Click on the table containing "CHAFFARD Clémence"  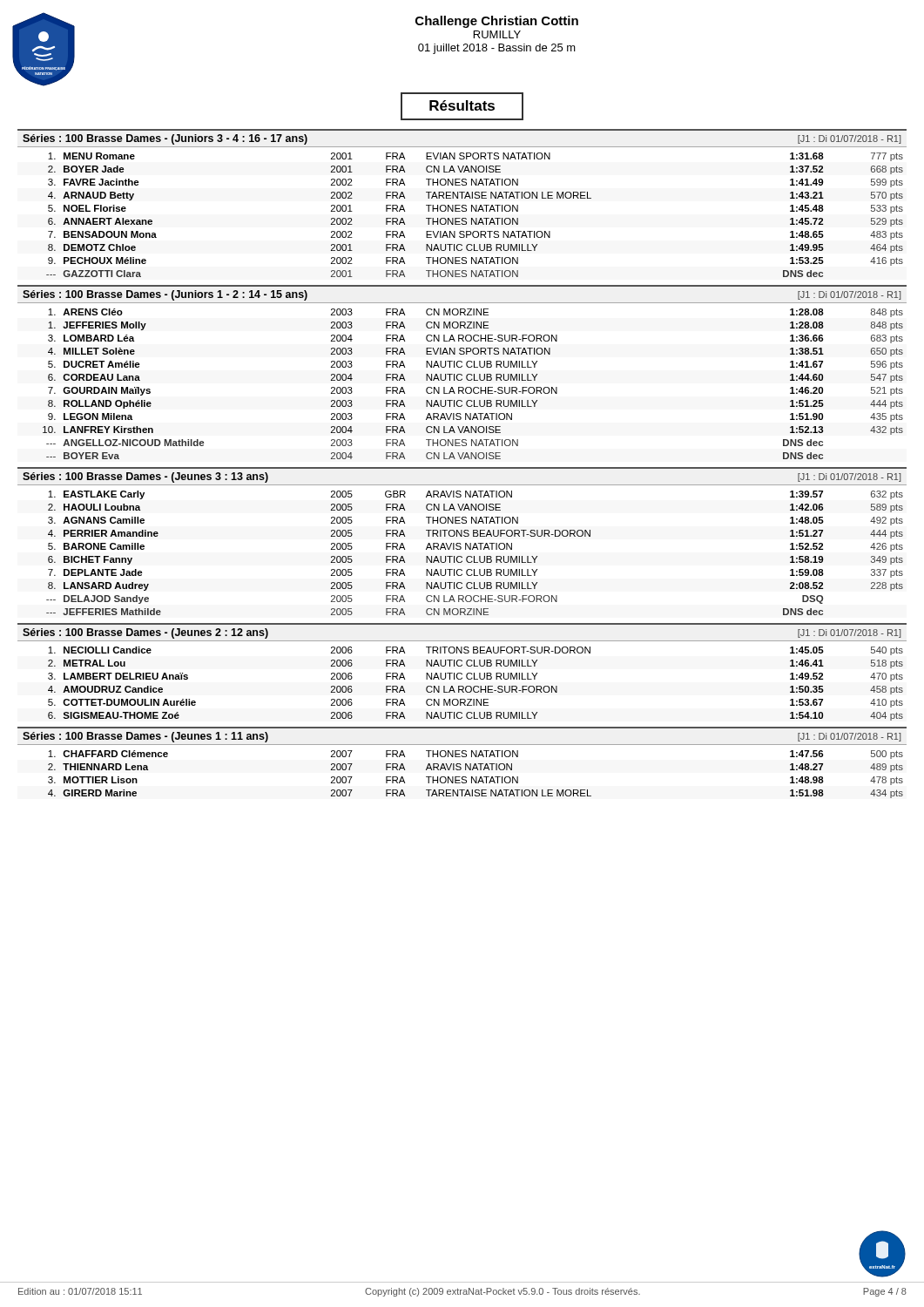pyautogui.click(x=462, y=773)
